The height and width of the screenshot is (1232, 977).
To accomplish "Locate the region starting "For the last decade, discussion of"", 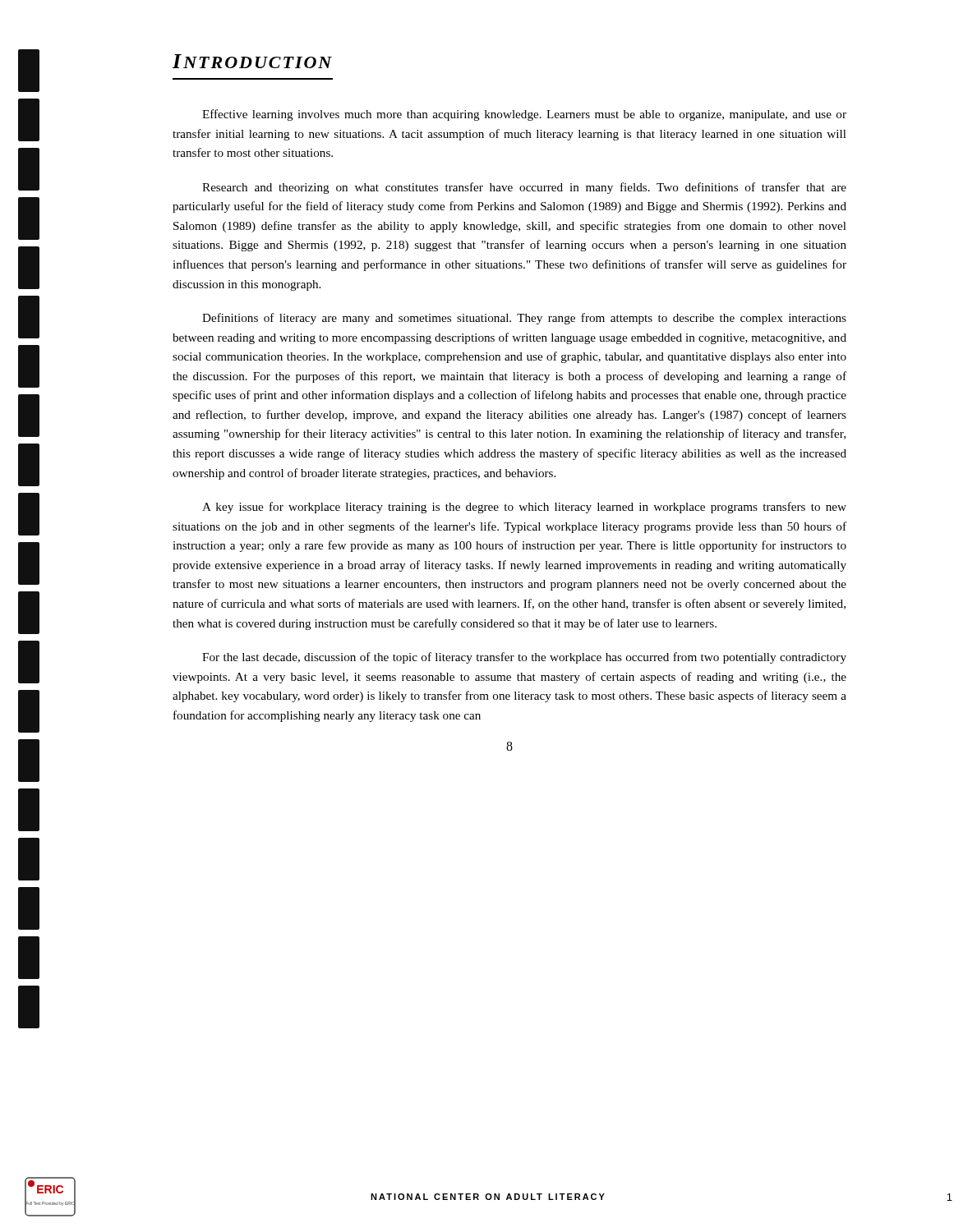I will pyautogui.click(x=509, y=686).
